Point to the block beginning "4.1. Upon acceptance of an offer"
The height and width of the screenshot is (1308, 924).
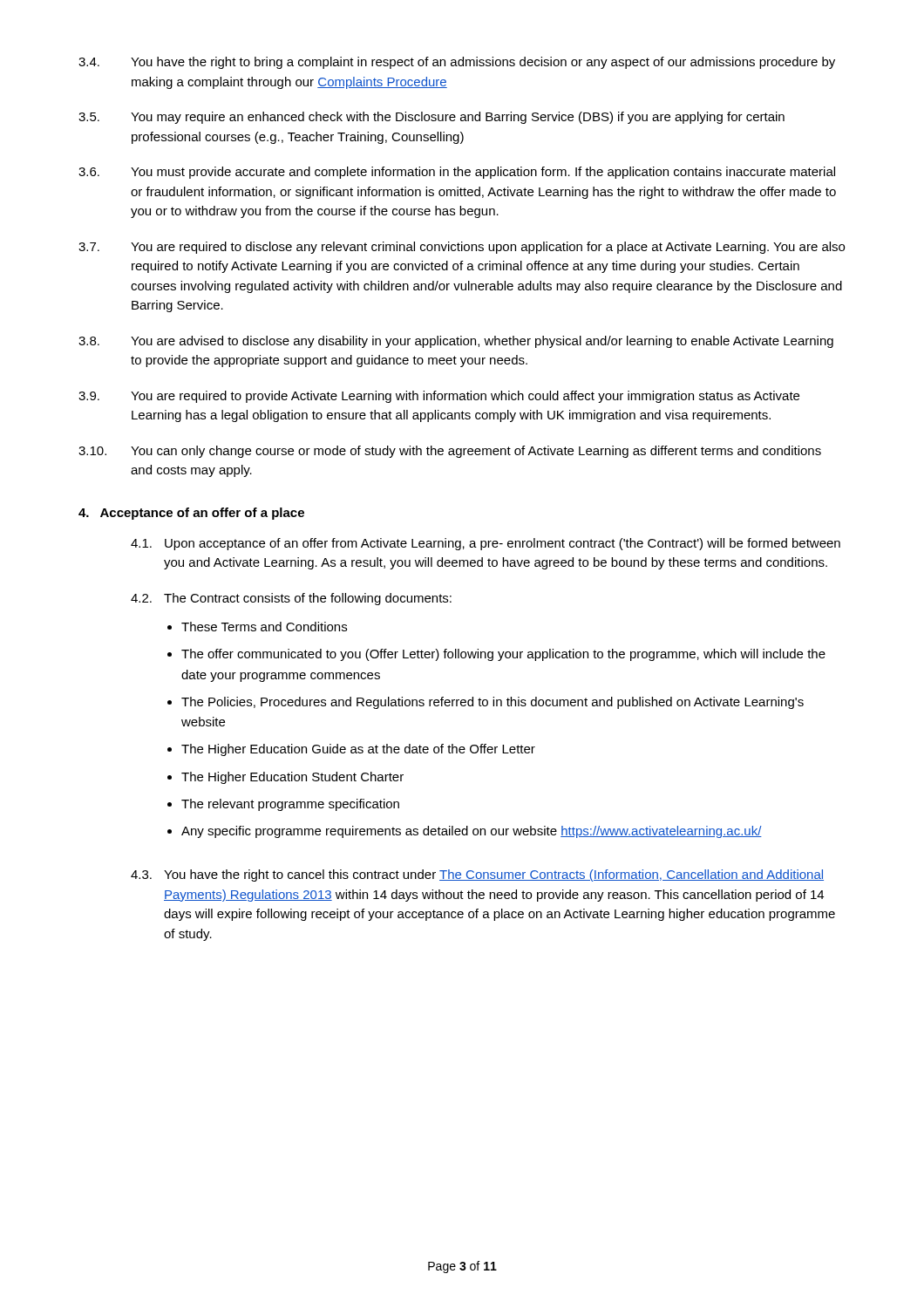[x=488, y=553]
